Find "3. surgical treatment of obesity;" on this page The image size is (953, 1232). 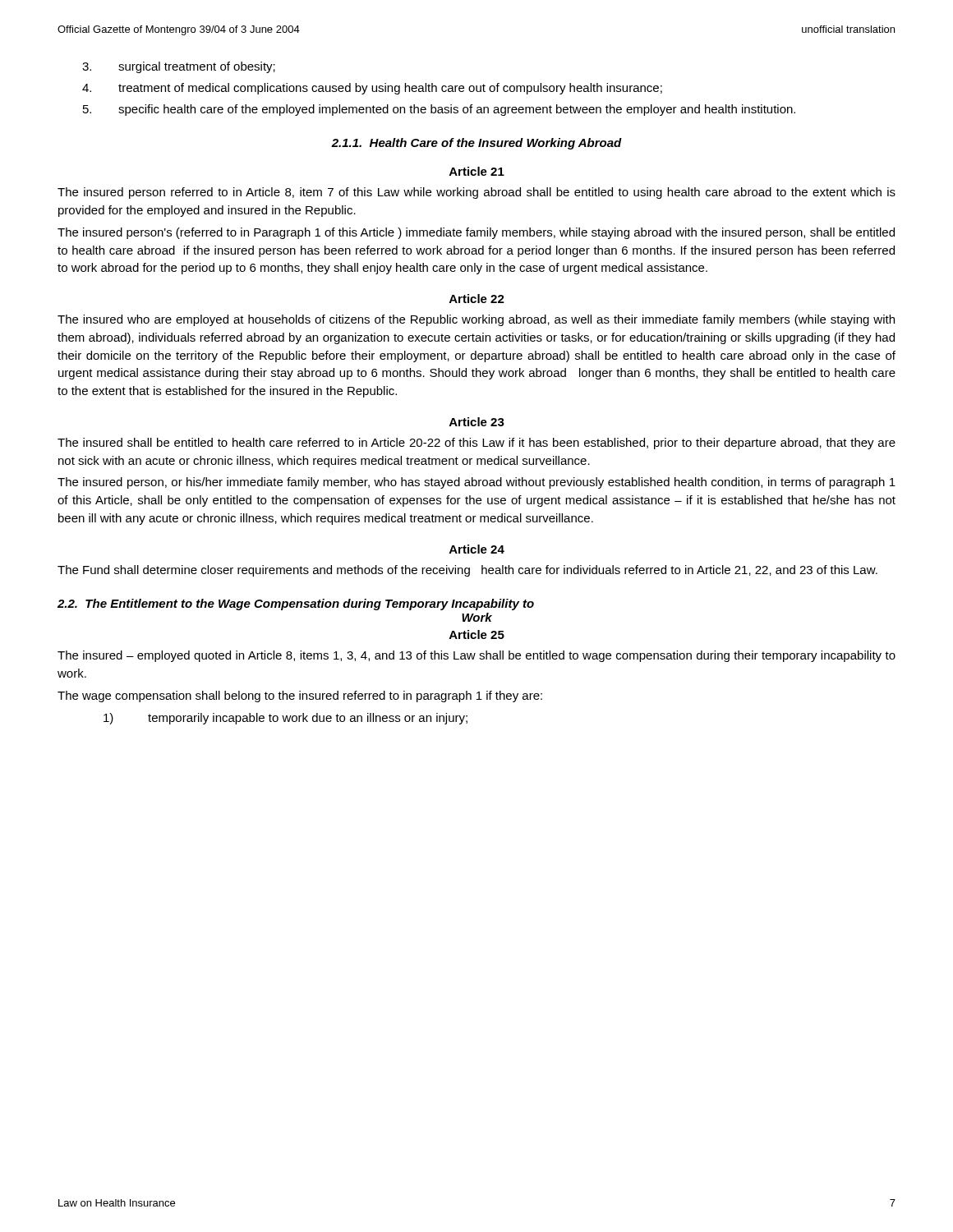pos(179,67)
